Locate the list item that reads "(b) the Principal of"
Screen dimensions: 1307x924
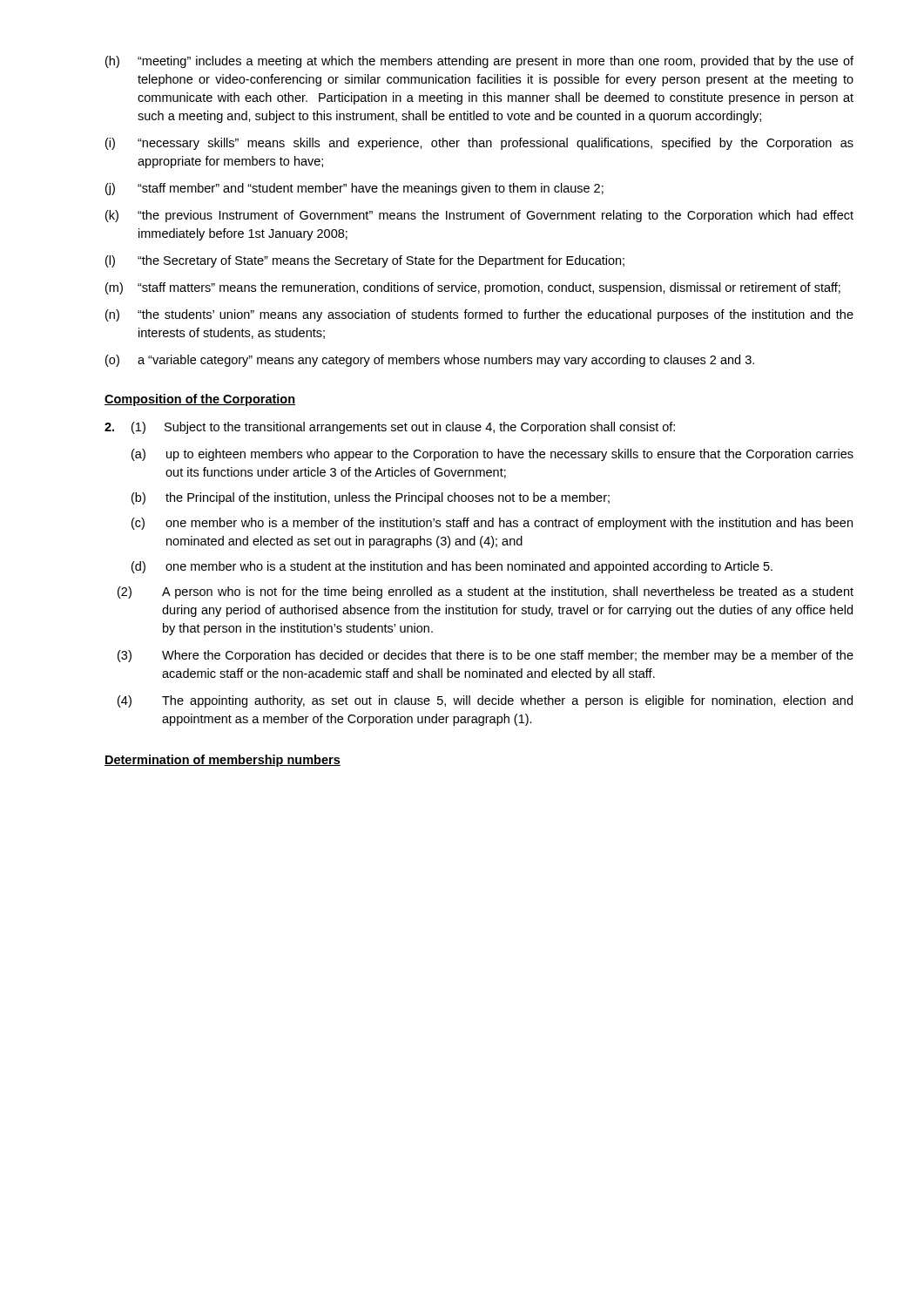point(492,498)
